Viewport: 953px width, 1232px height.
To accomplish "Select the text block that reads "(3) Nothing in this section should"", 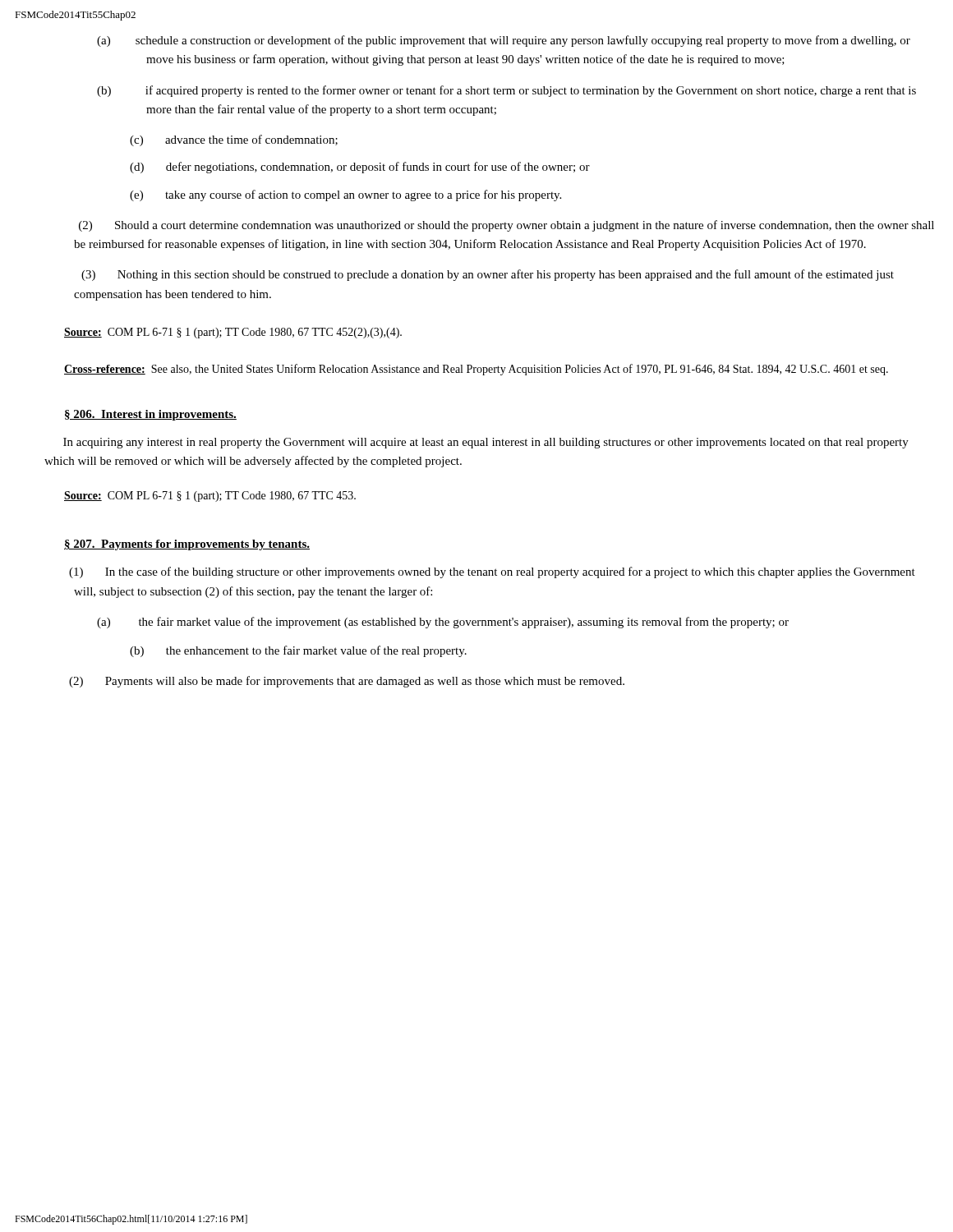I will (x=469, y=284).
